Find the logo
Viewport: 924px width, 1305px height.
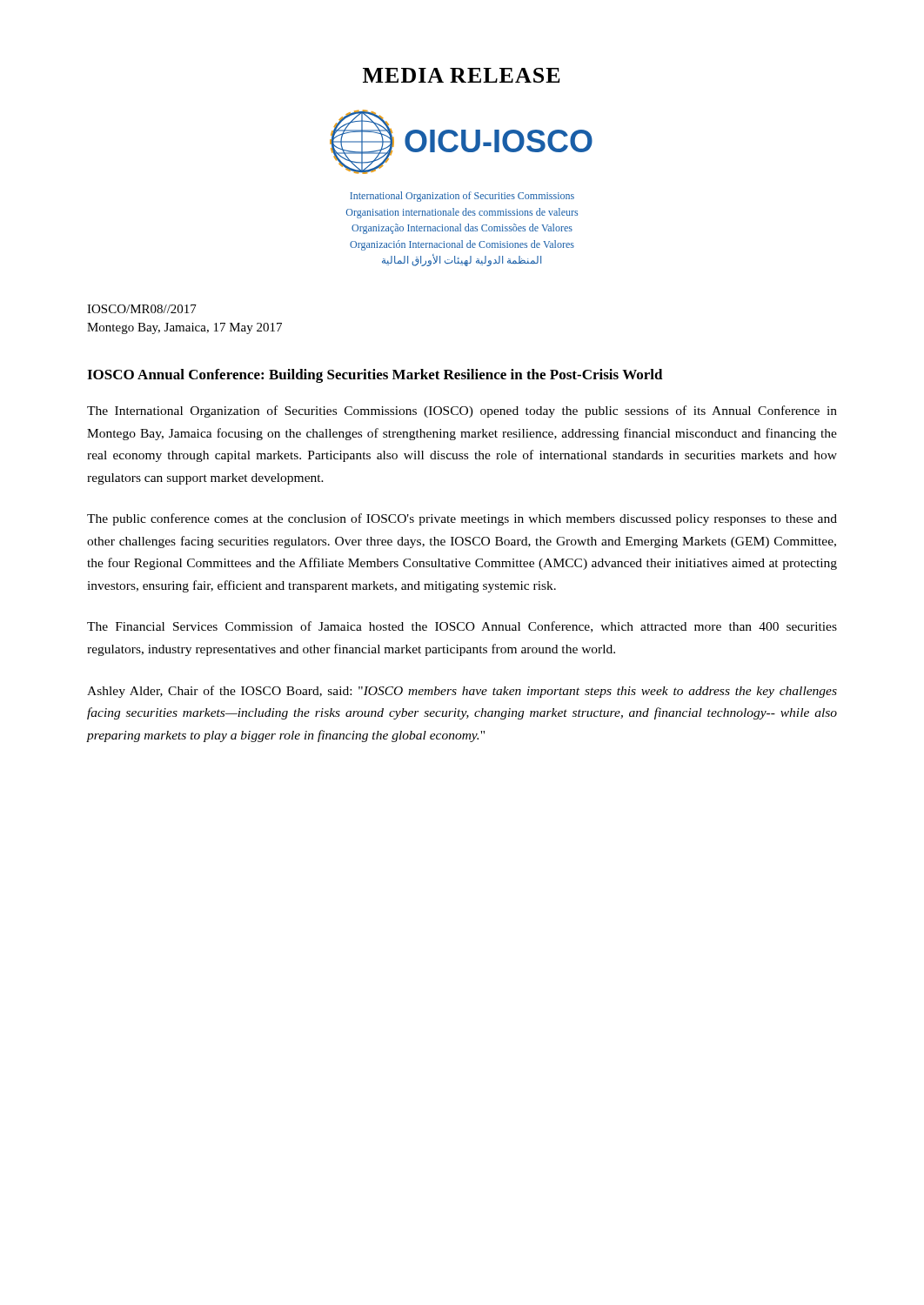point(462,187)
